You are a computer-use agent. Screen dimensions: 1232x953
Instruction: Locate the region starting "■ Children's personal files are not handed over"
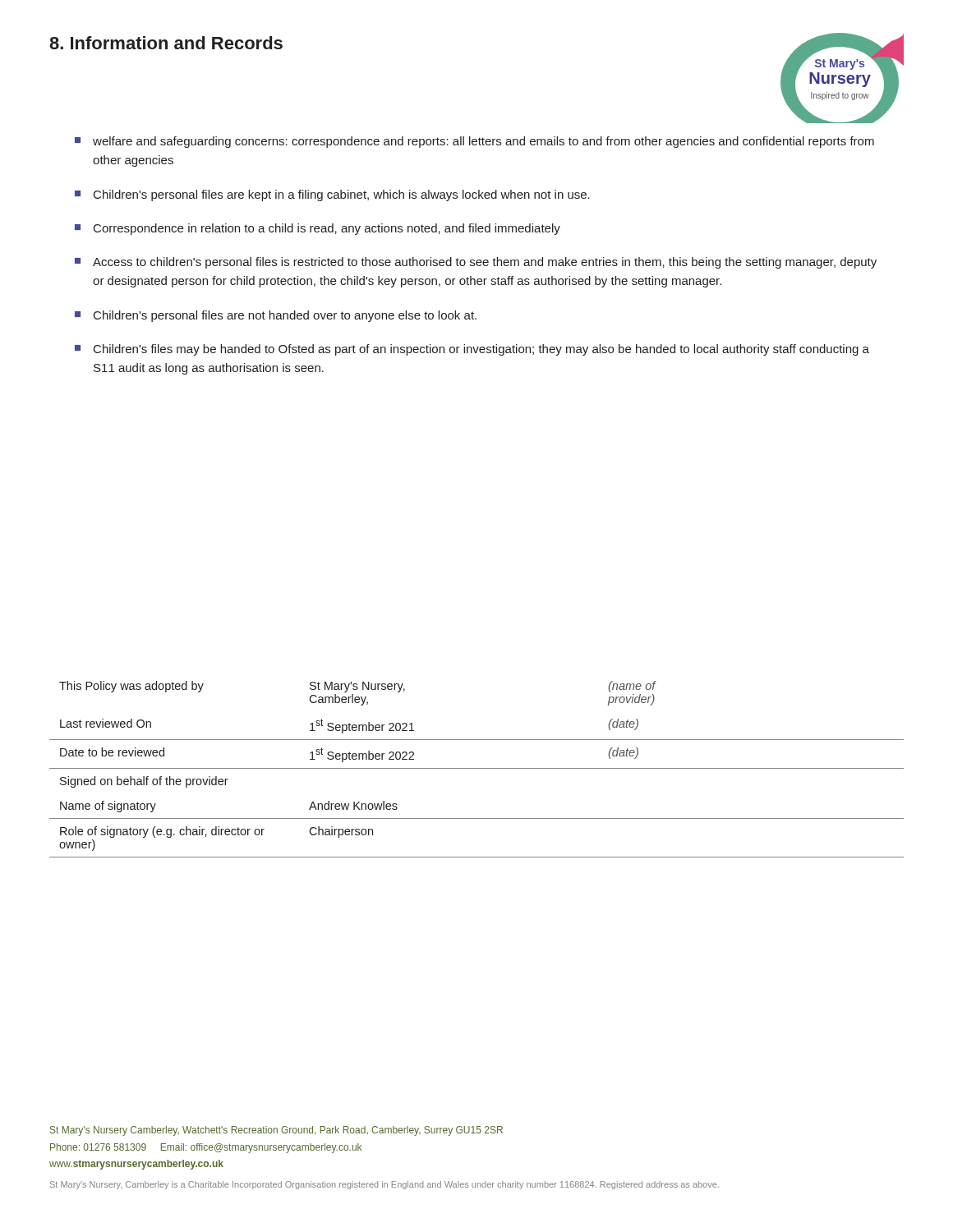(276, 315)
